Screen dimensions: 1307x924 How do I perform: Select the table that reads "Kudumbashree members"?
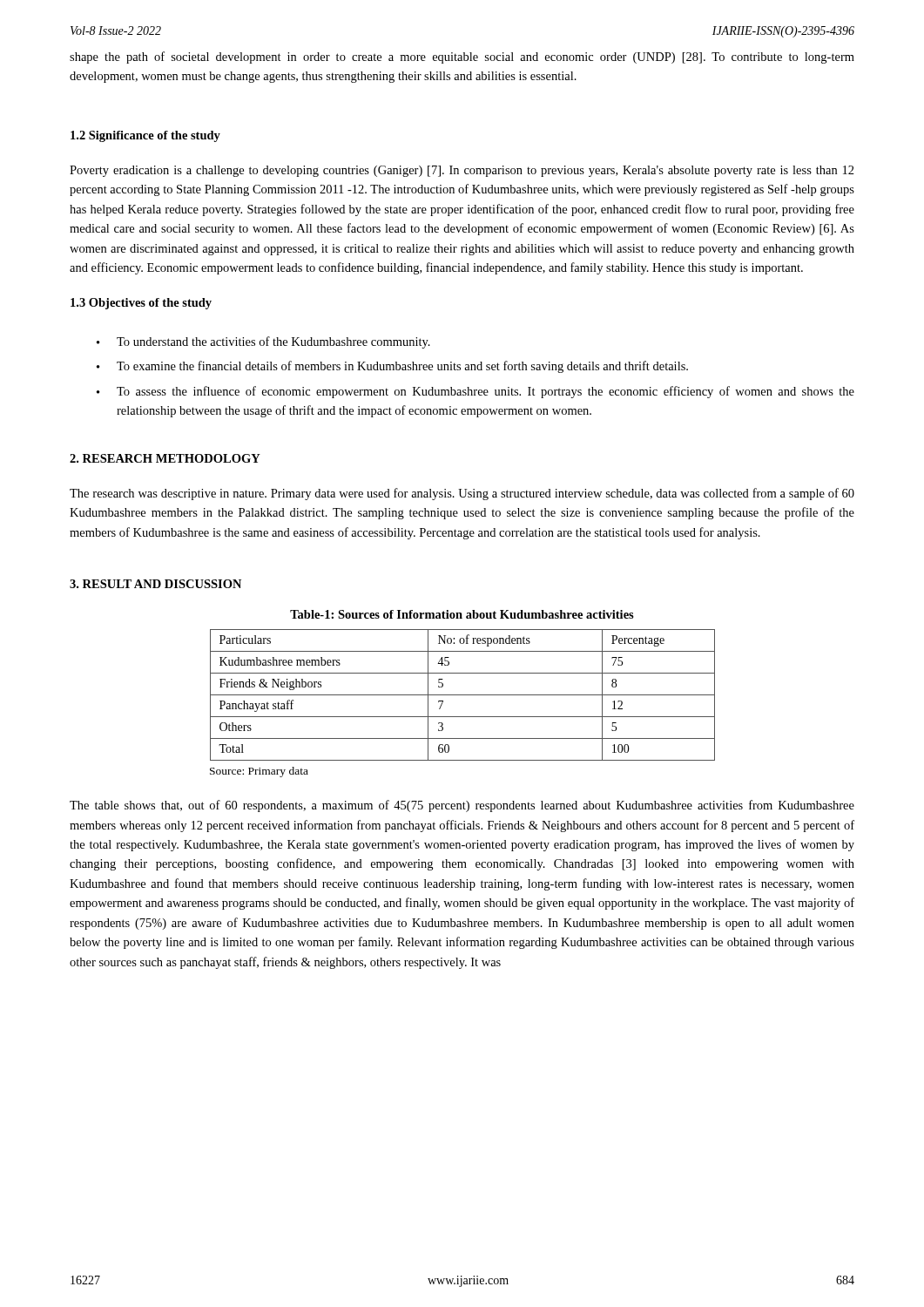[462, 695]
